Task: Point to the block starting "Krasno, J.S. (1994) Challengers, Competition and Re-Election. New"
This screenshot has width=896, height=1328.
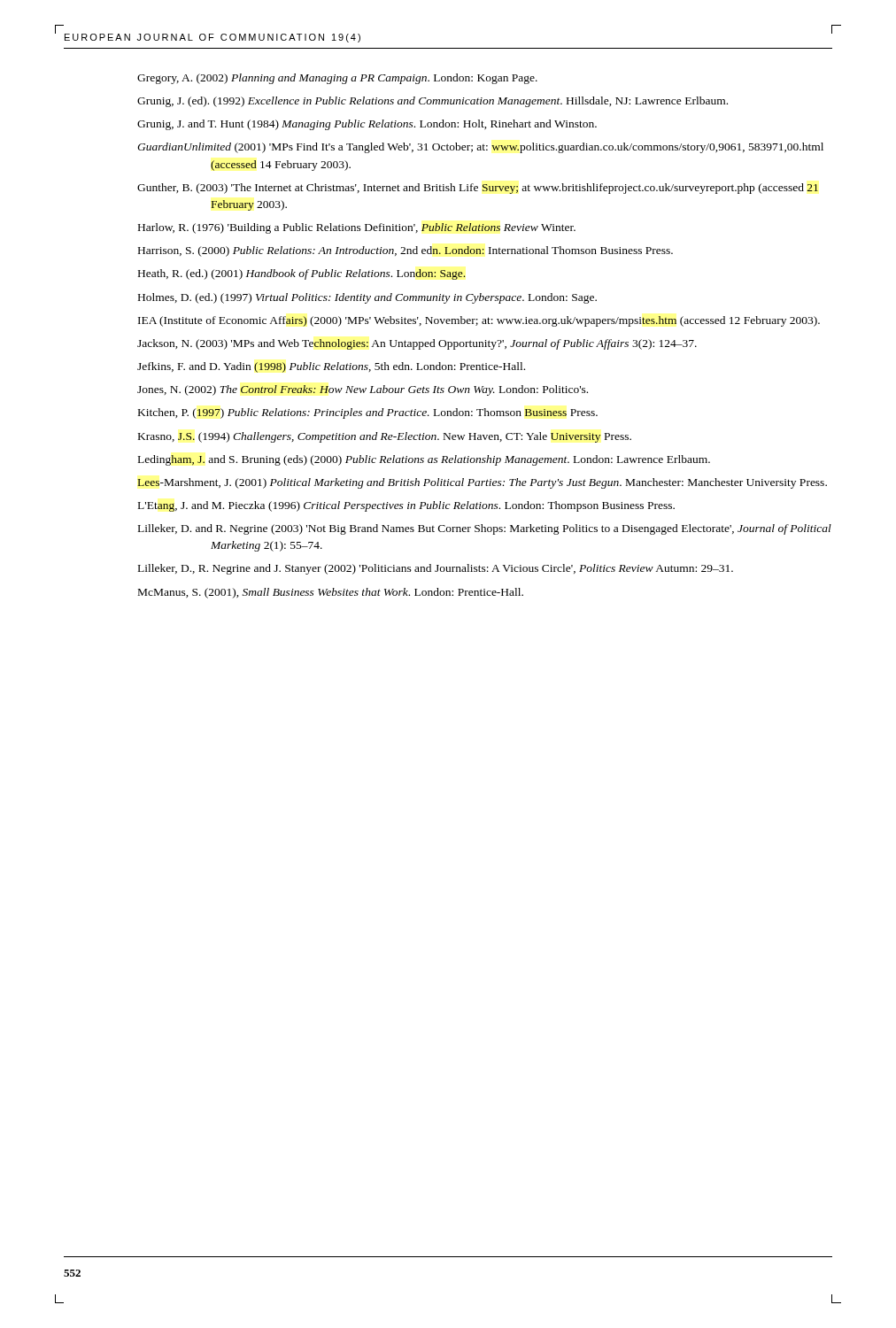Action: click(385, 436)
